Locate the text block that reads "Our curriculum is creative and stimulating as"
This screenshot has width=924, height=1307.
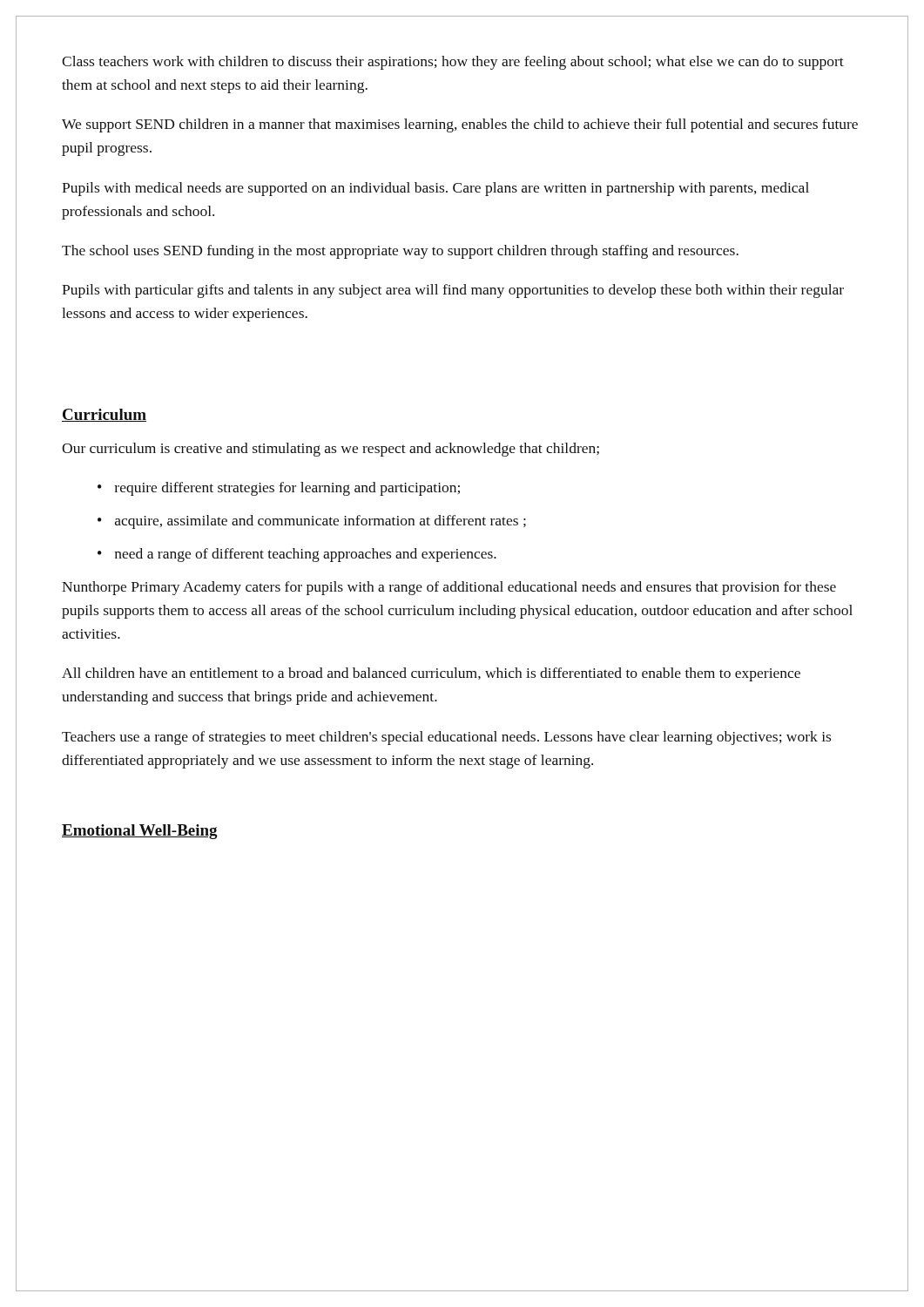[x=331, y=448]
